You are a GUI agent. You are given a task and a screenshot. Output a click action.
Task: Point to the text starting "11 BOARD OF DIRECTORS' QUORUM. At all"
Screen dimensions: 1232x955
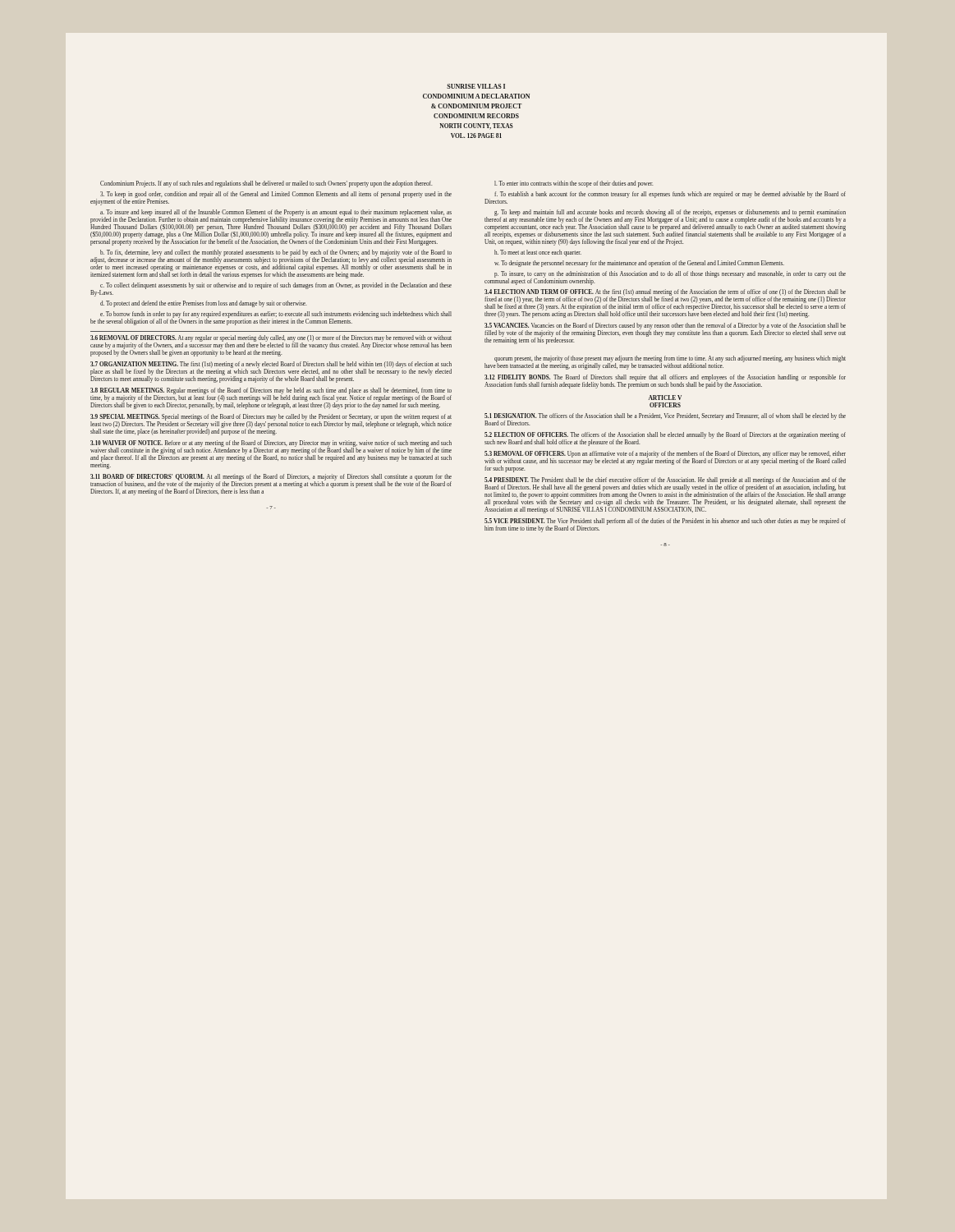pos(271,485)
